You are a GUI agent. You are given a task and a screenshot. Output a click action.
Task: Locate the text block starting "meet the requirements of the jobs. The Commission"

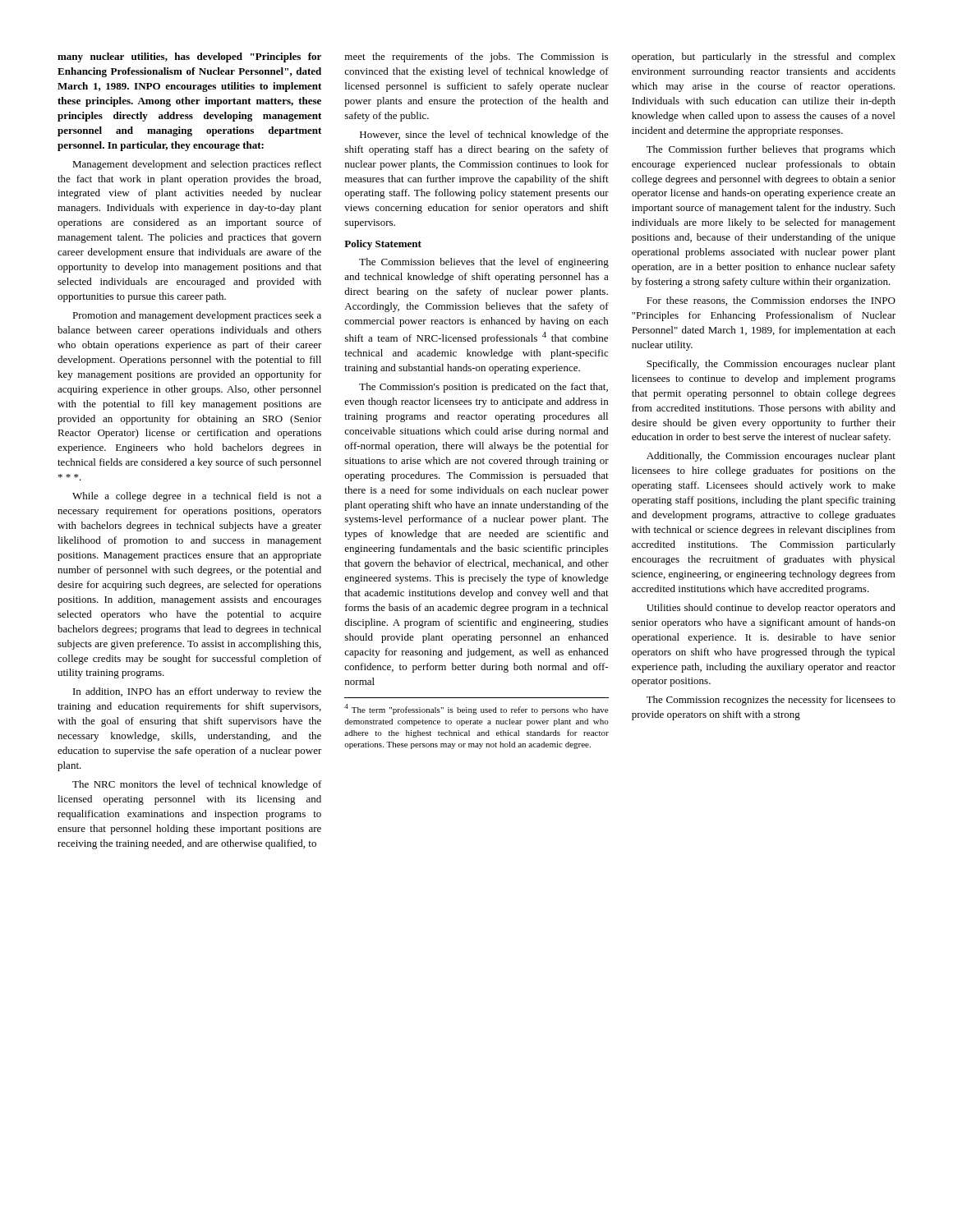click(x=476, y=140)
